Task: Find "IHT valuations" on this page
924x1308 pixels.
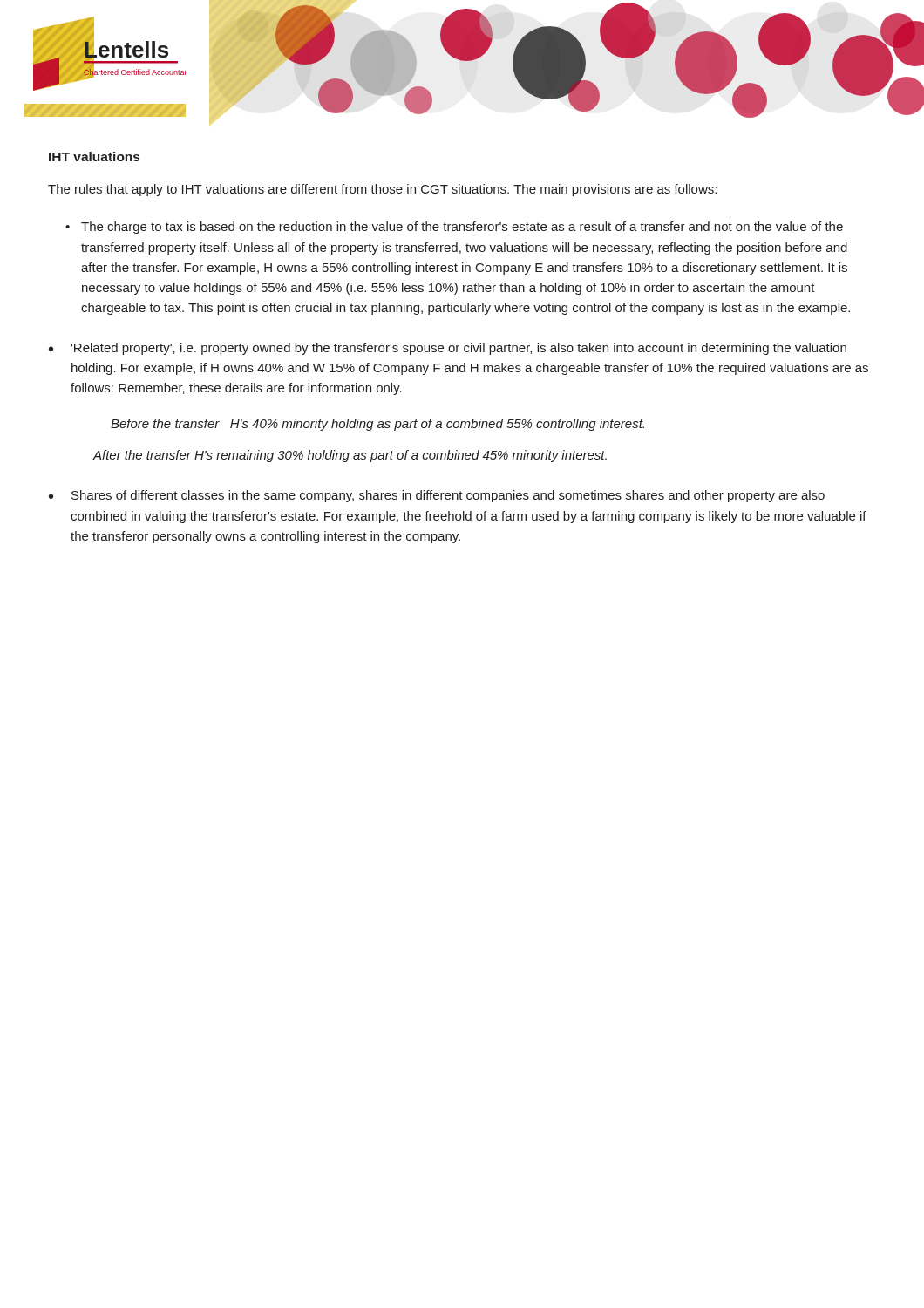Action: (x=94, y=157)
